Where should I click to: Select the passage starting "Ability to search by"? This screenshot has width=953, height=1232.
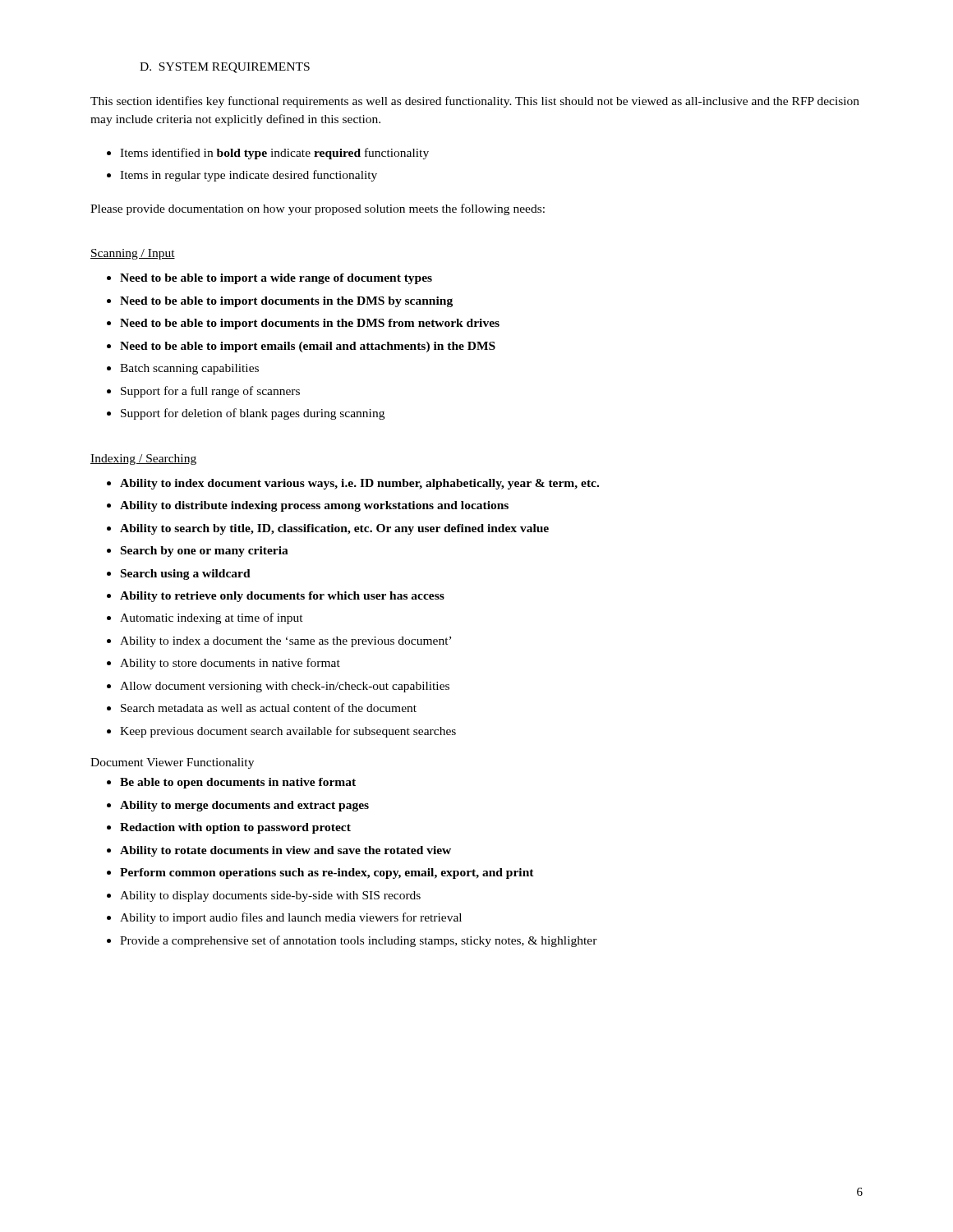pos(335,527)
